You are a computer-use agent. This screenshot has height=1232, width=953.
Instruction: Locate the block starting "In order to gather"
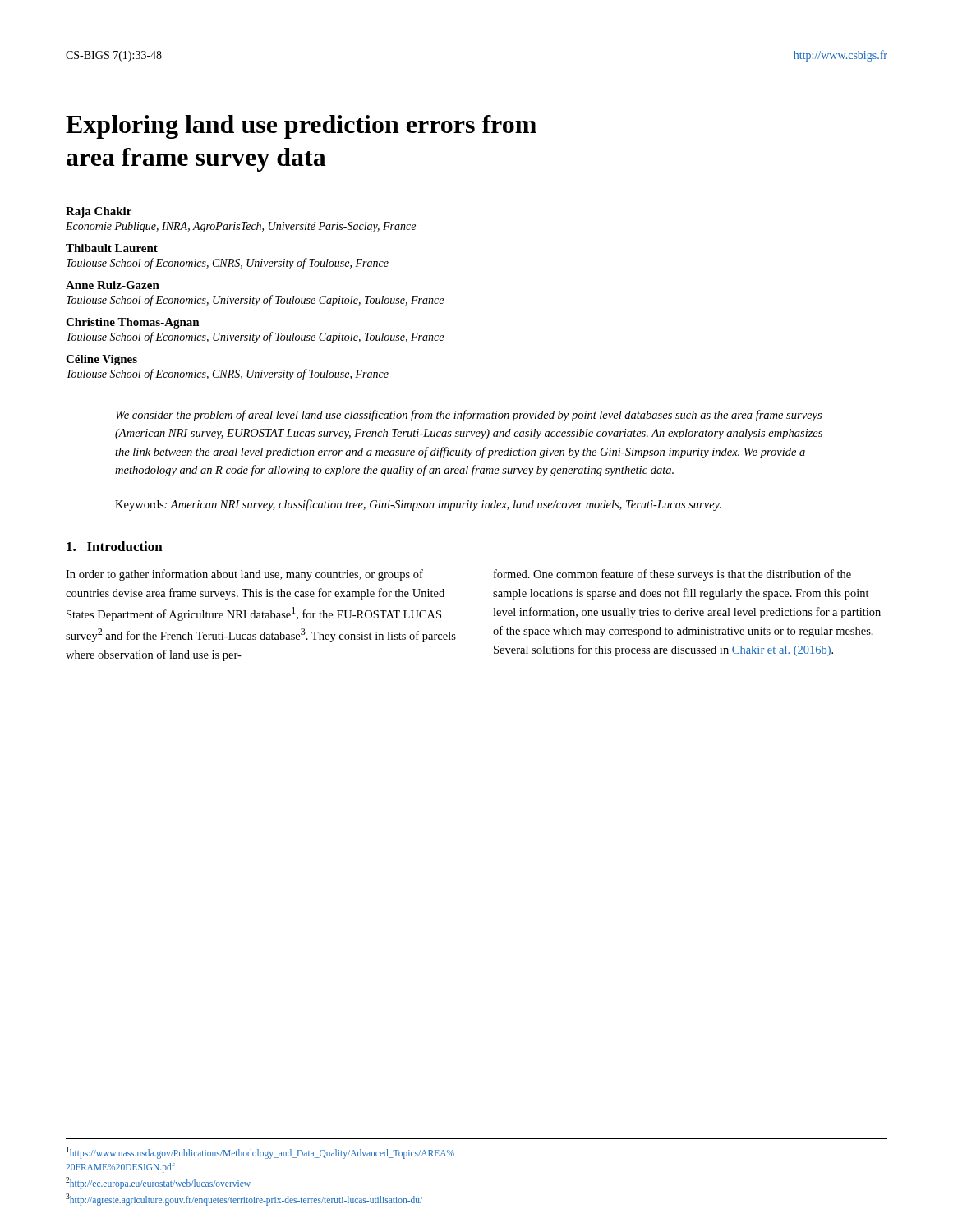click(x=261, y=614)
